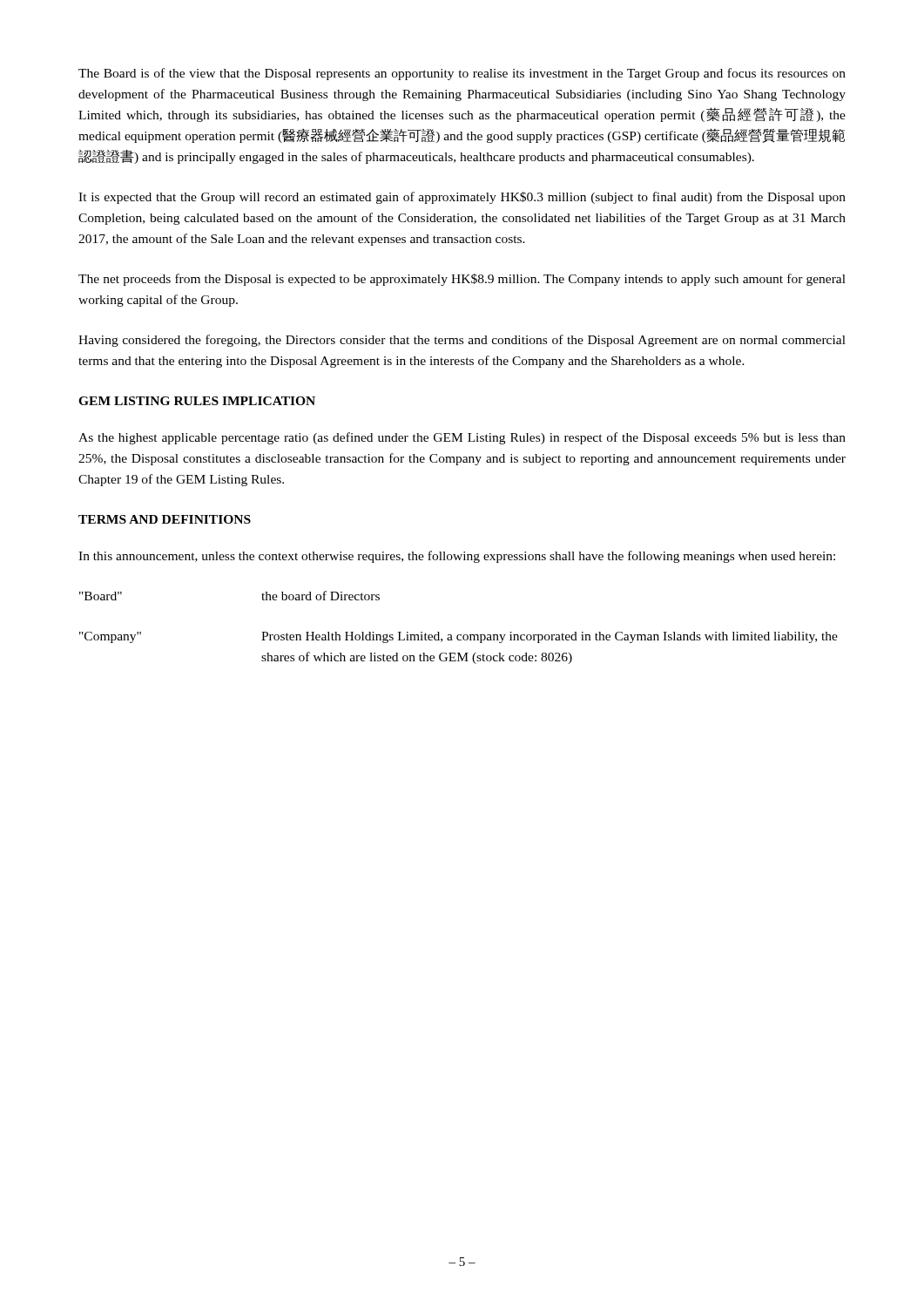The width and height of the screenshot is (924, 1307).
Task: Locate the text starting "Having considered the foregoing, the Directors"
Action: pos(462,350)
